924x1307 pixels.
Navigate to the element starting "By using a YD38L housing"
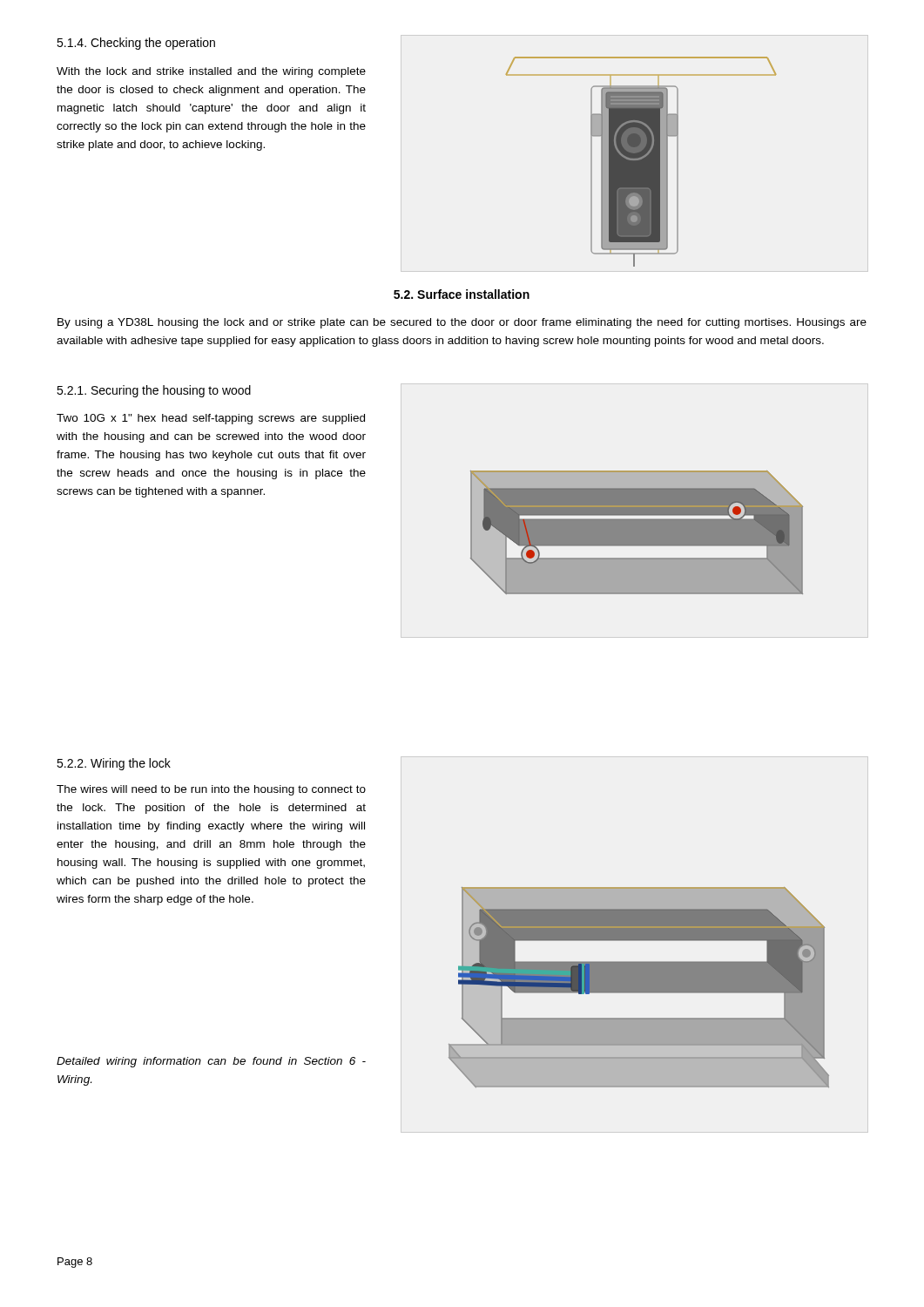tap(462, 331)
